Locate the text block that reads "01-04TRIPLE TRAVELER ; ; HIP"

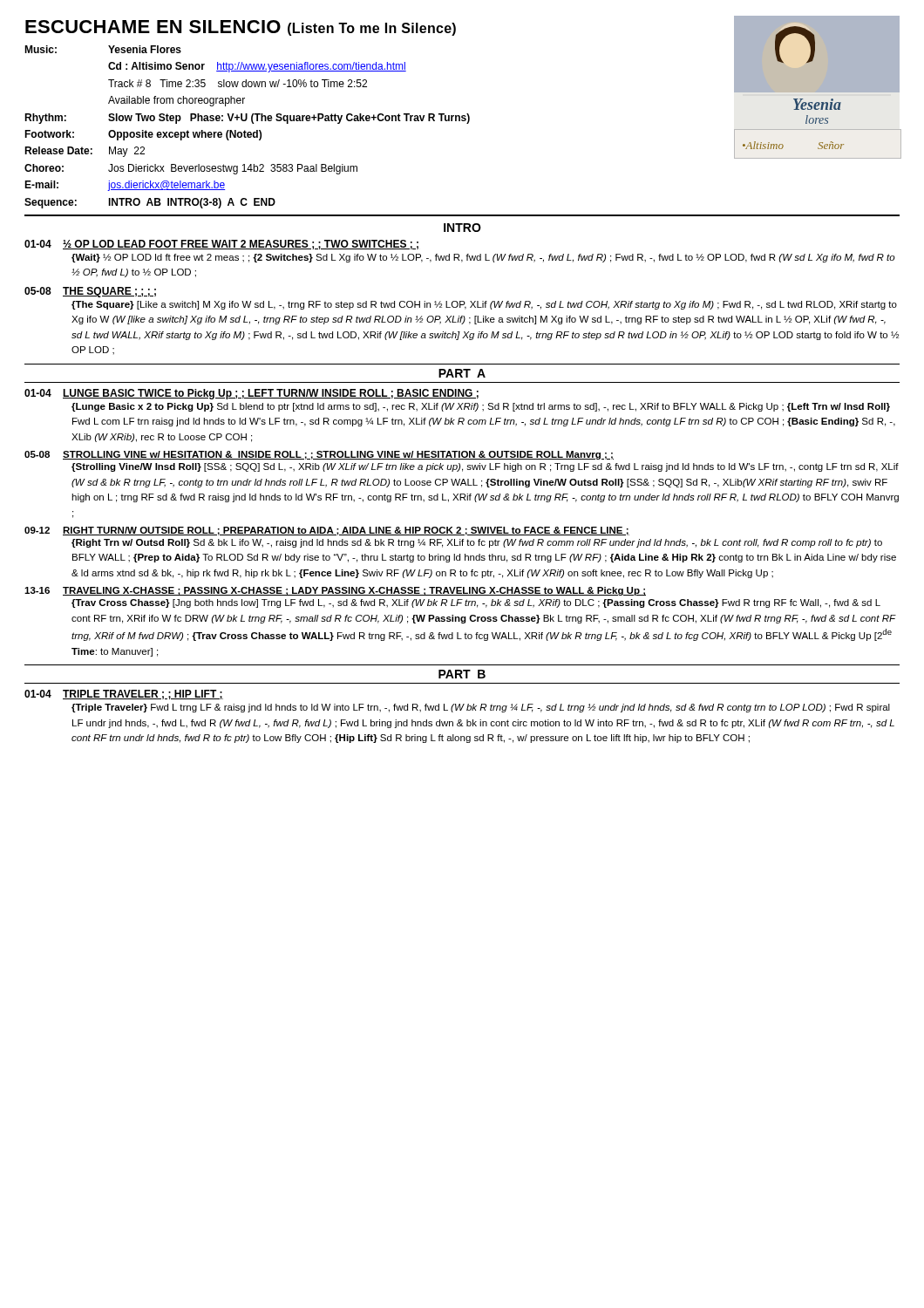point(462,717)
